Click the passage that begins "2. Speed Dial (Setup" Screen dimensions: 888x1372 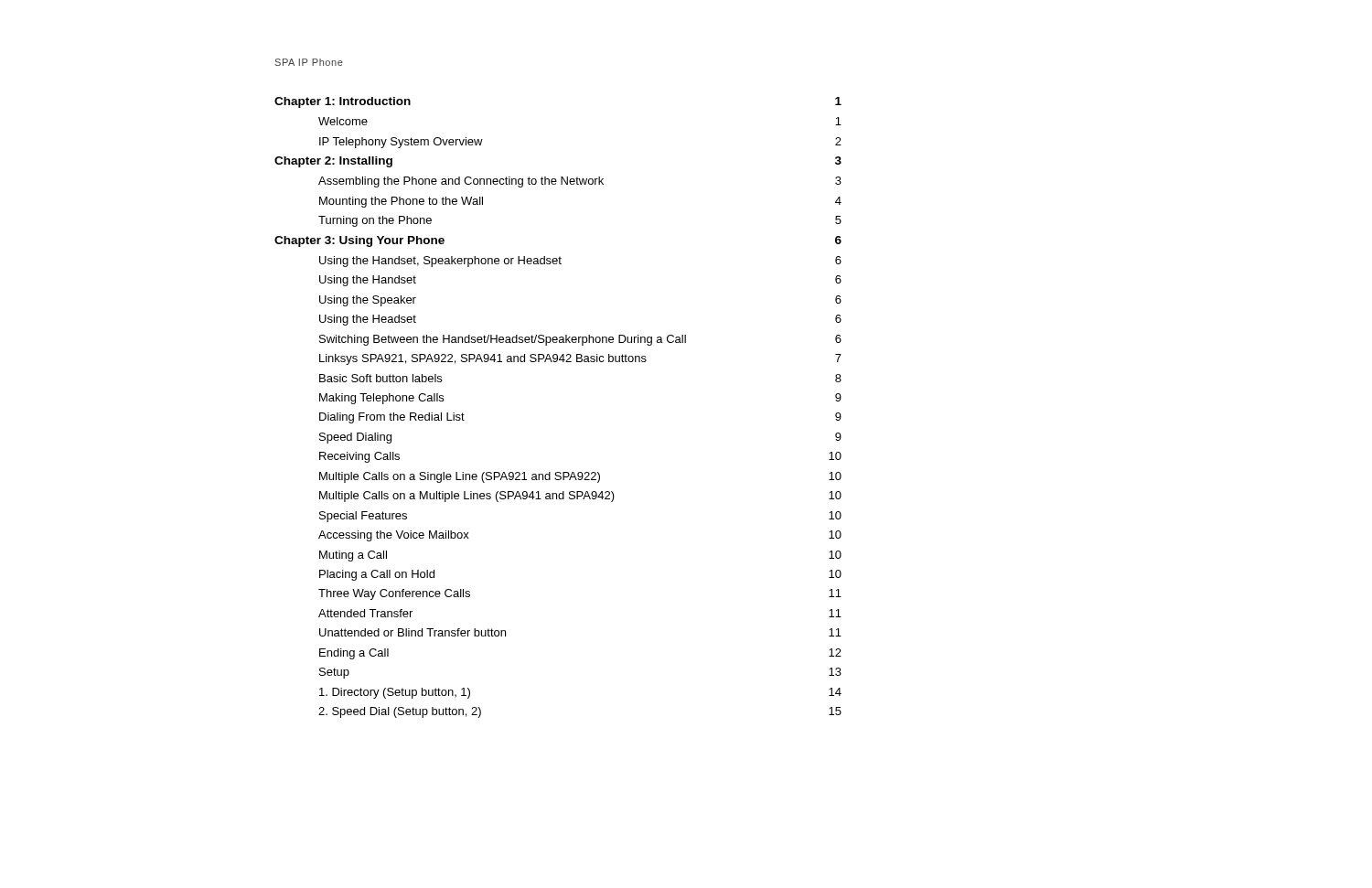401,711
